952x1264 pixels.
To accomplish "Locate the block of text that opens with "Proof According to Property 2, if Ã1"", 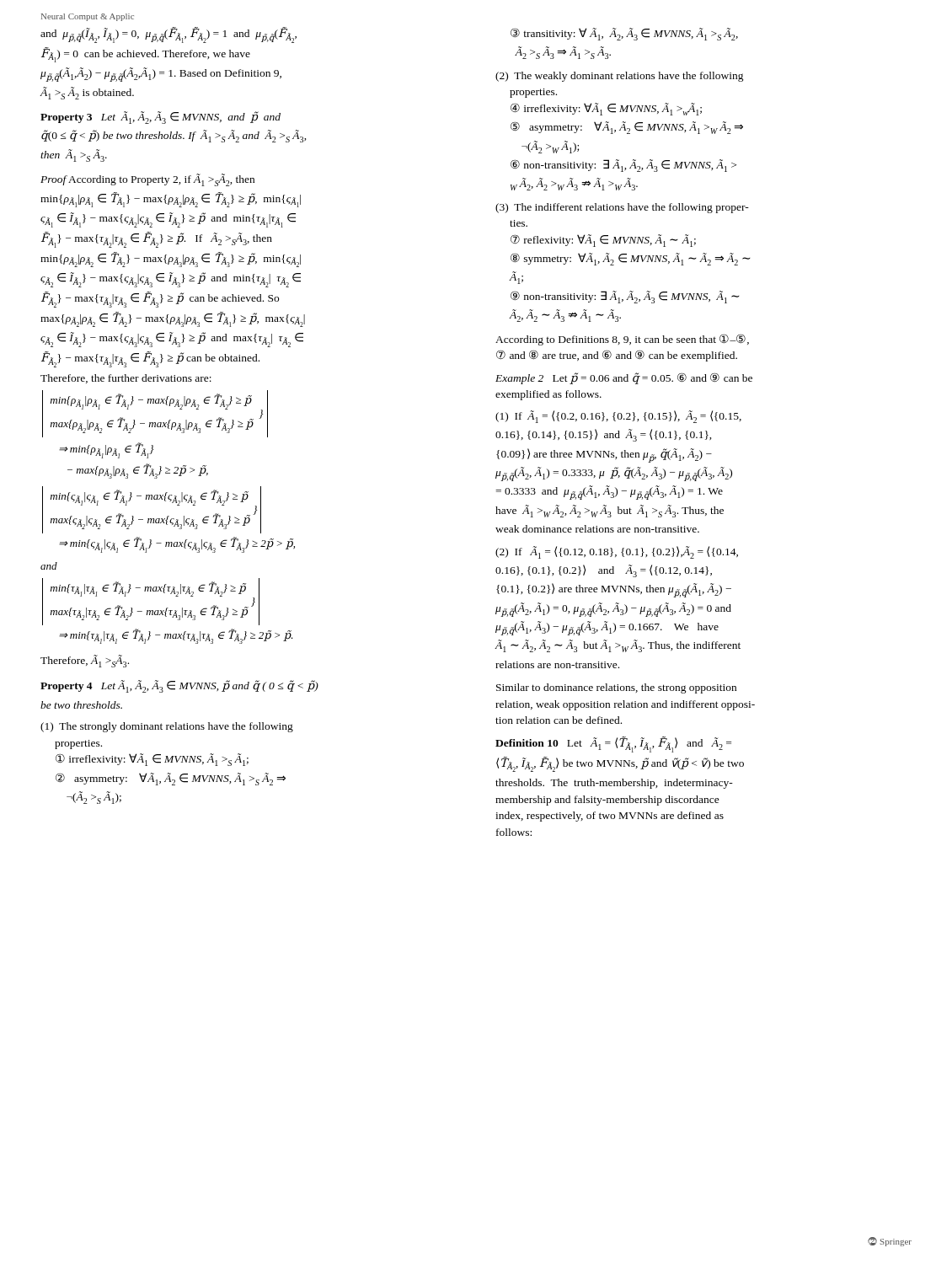I will (x=173, y=279).
